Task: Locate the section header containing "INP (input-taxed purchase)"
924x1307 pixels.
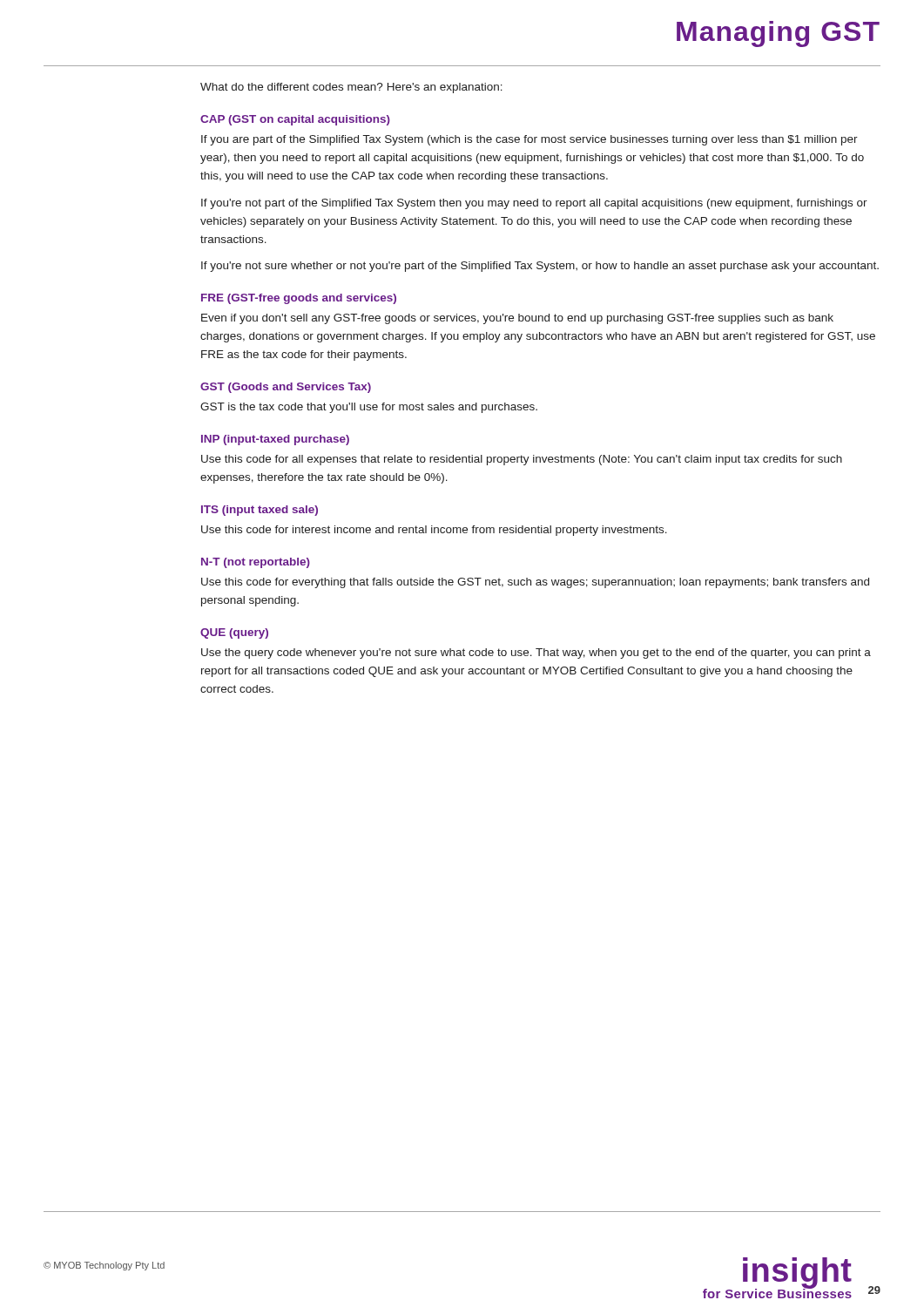Action: [x=275, y=439]
